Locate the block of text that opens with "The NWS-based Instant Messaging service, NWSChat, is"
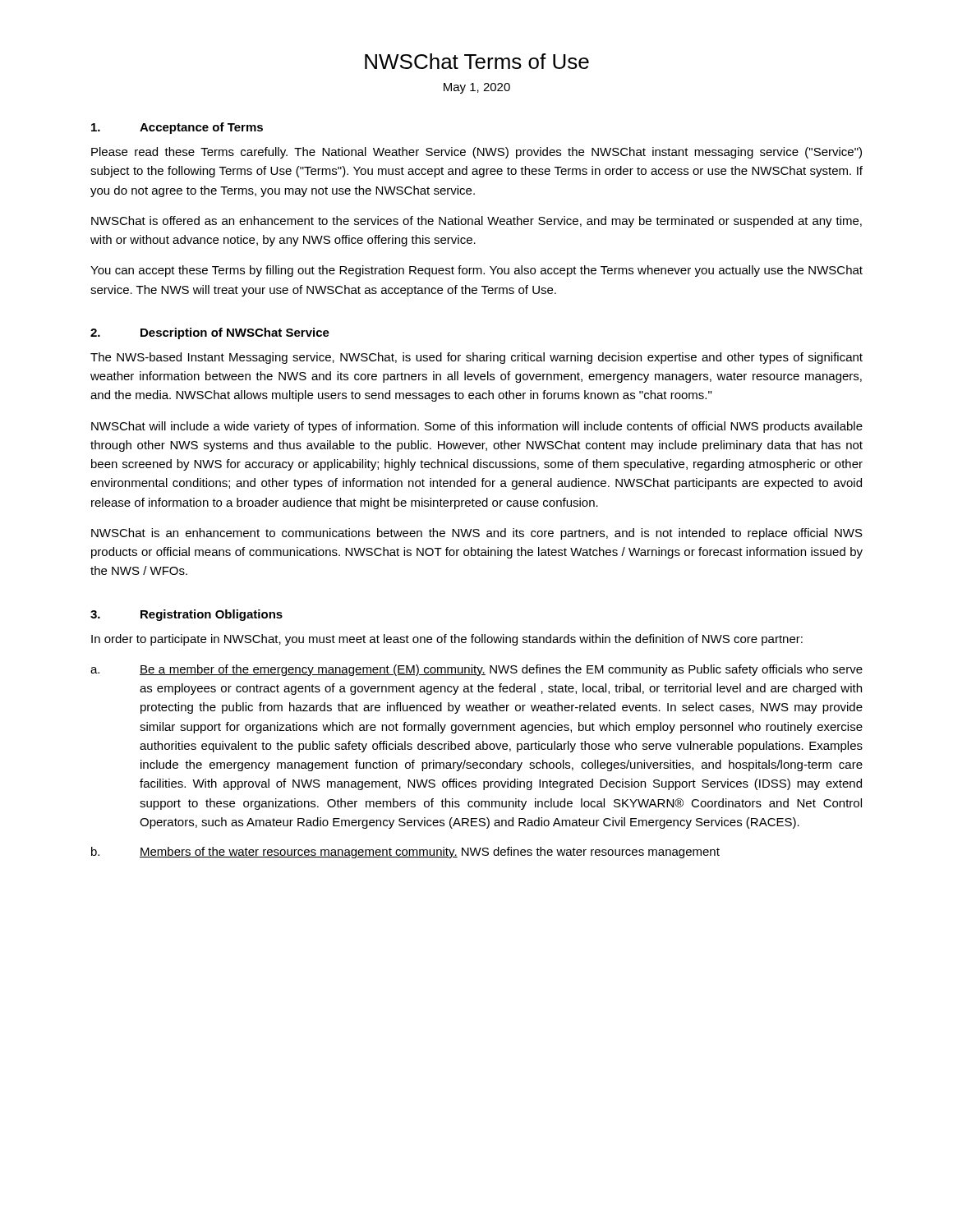This screenshot has width=953, height=1232. click(476, 376)
